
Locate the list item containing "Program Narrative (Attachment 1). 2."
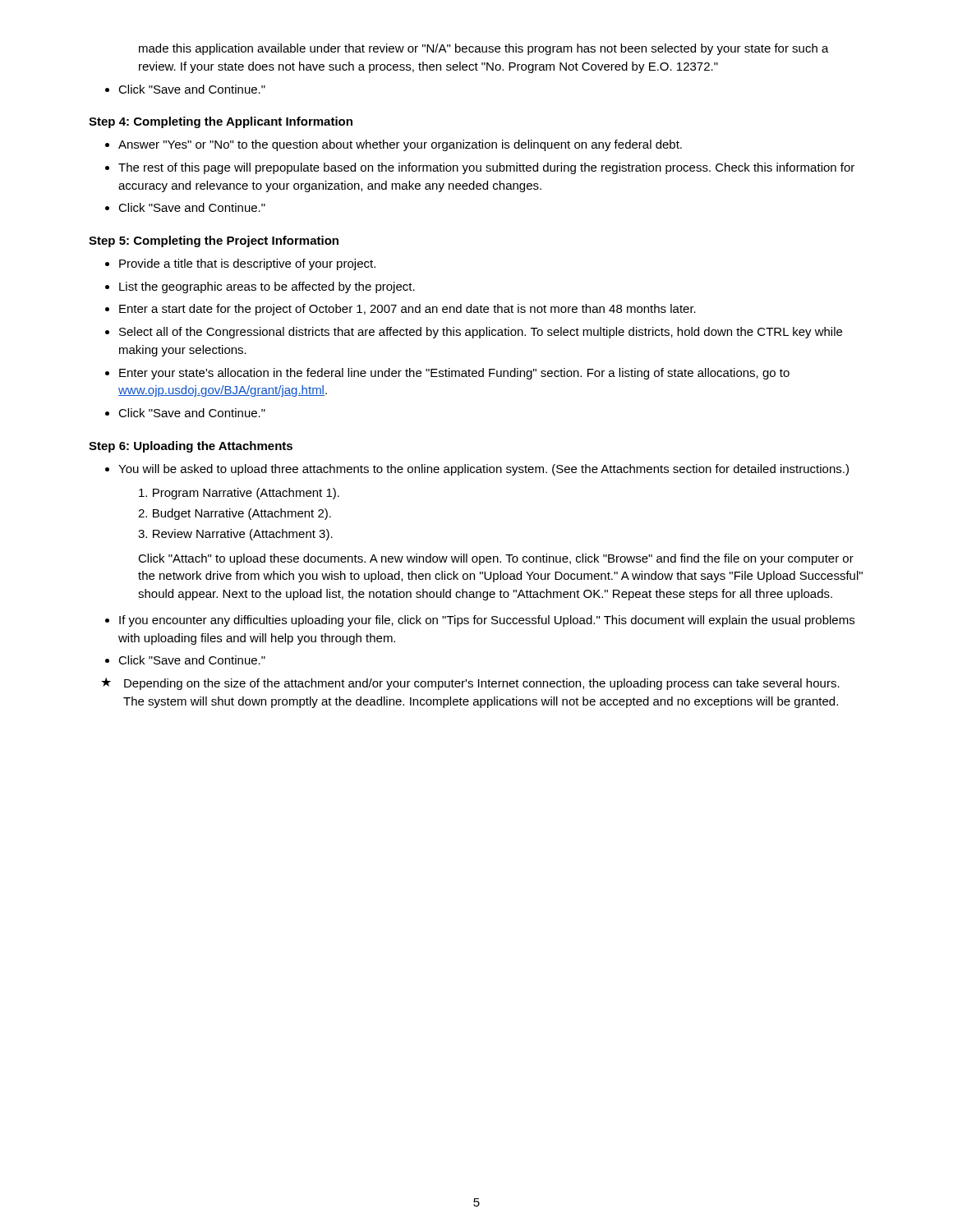(239, 494)
